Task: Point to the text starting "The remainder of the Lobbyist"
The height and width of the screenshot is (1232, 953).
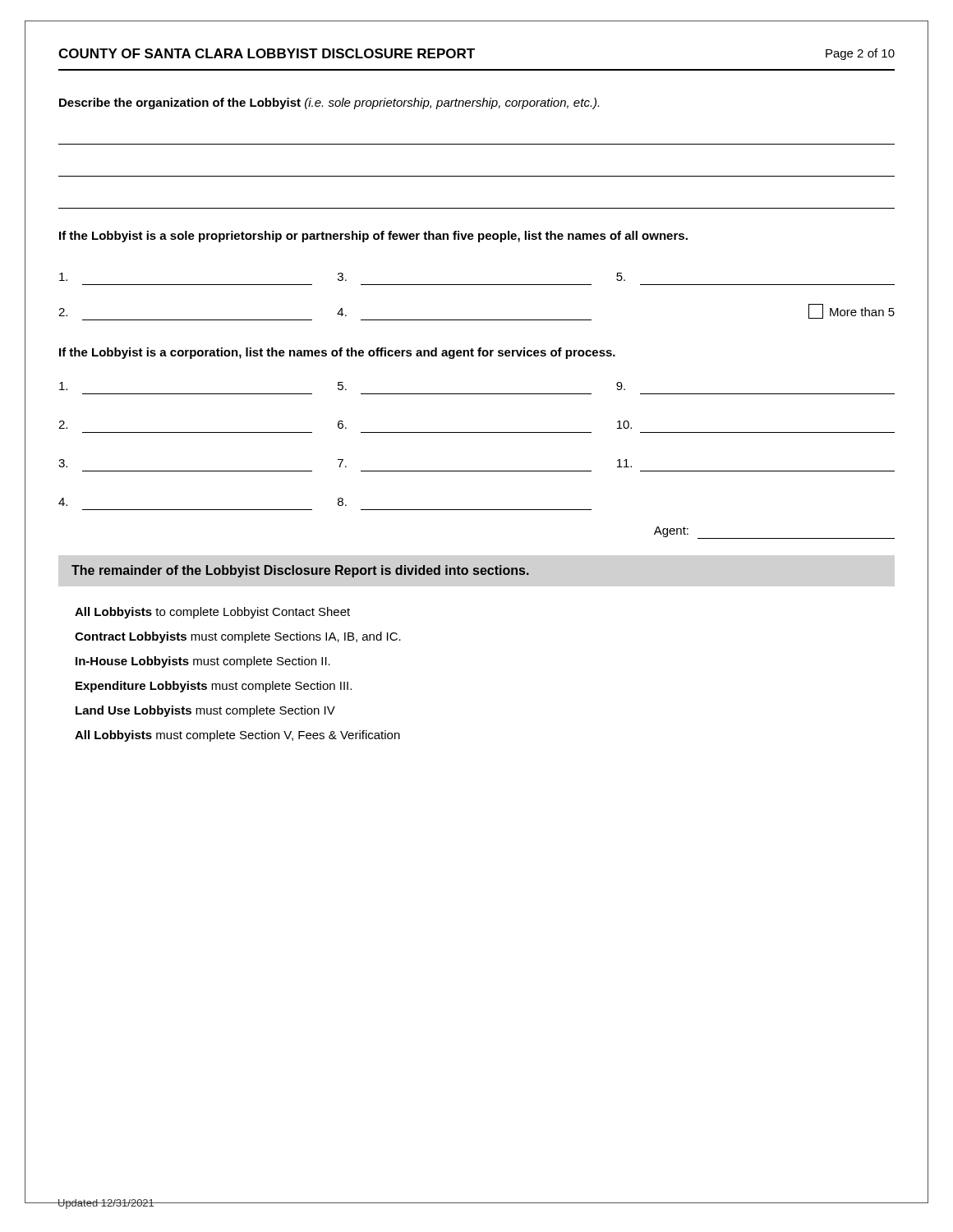Action: pyautogui.click(x=300, y=570)
